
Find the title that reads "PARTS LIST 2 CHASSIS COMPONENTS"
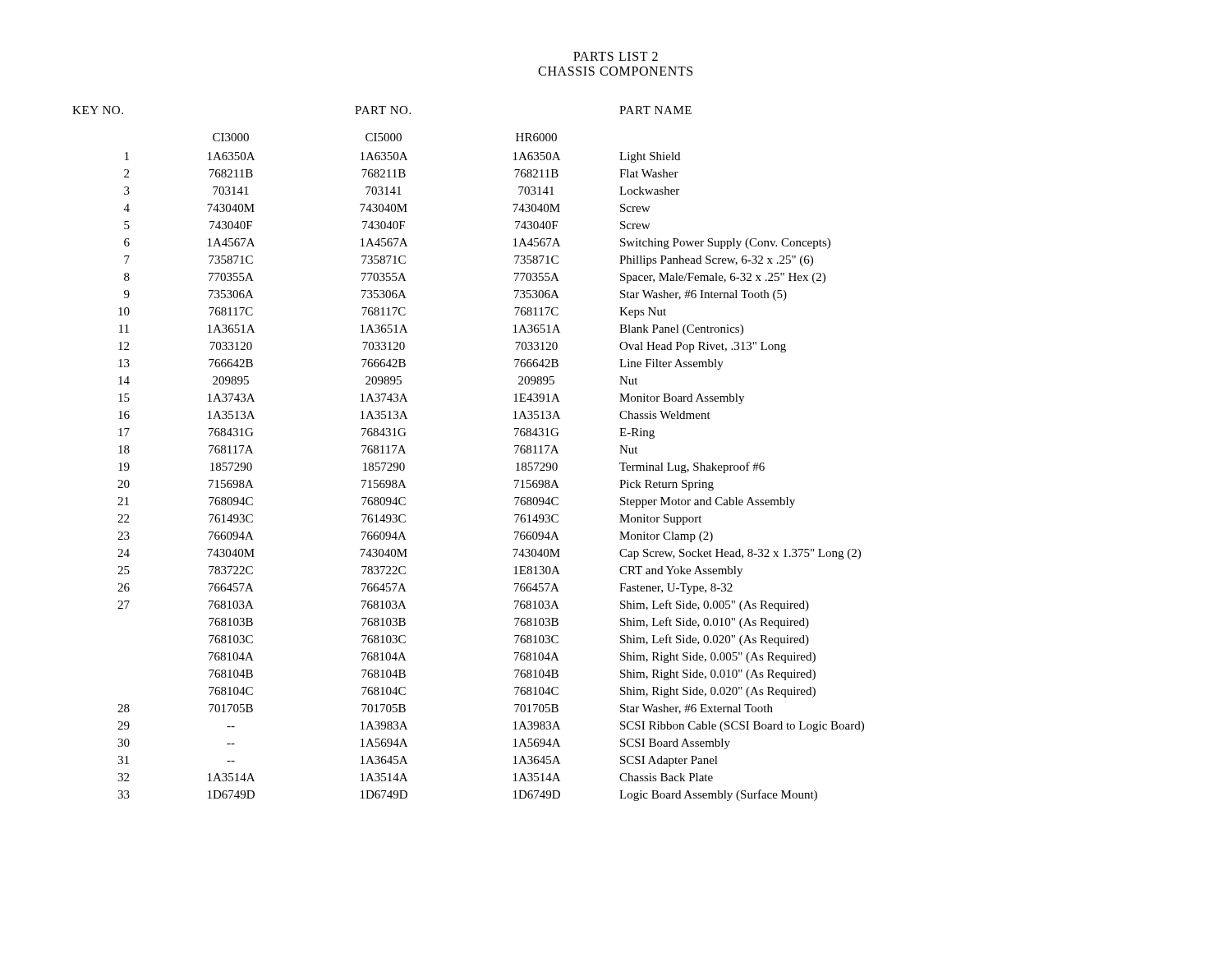click(x=616, y=64)
